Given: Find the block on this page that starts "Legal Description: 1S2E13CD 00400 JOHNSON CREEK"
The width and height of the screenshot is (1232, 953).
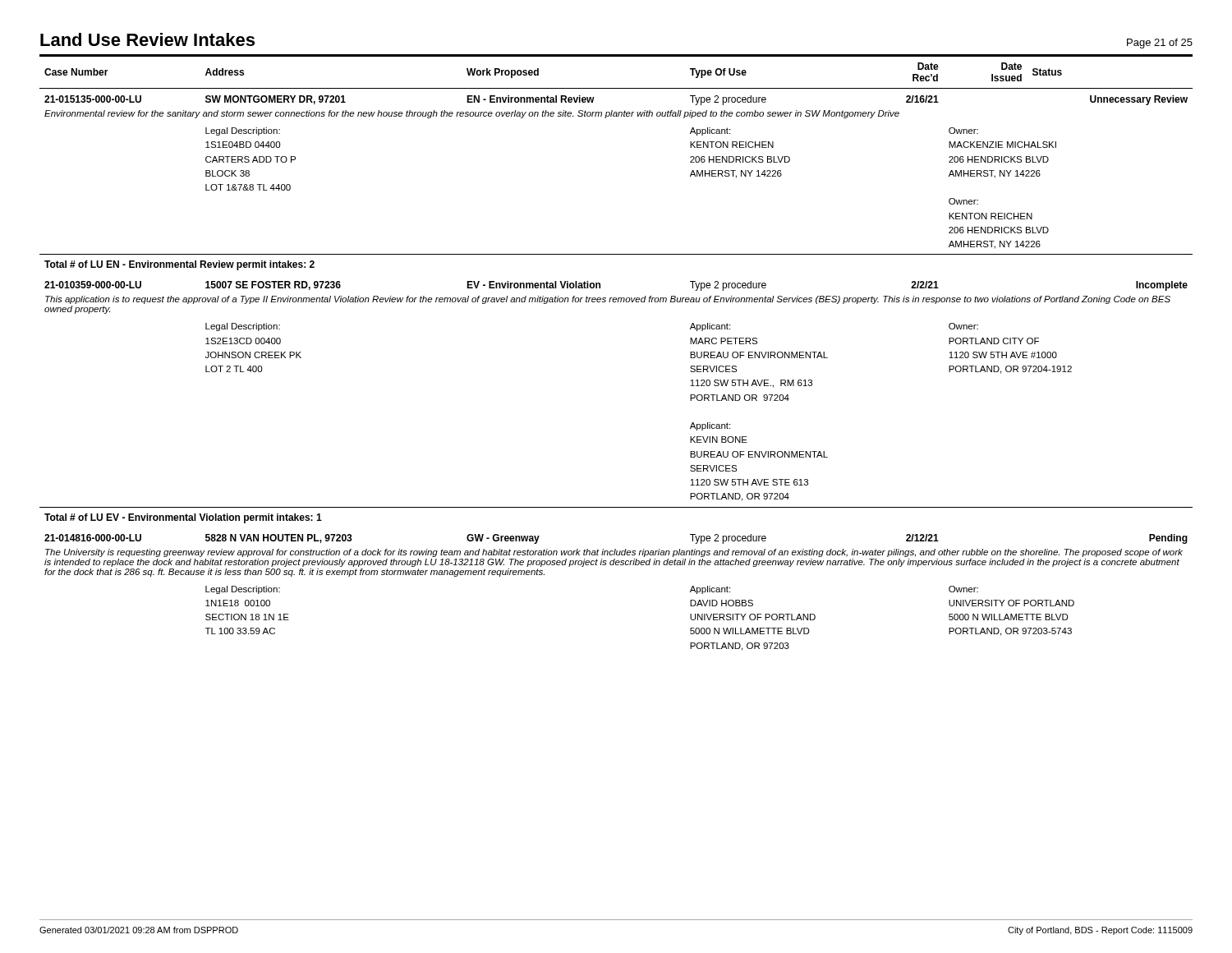Looking at the screenshot, I should click(x=253, y=348).
